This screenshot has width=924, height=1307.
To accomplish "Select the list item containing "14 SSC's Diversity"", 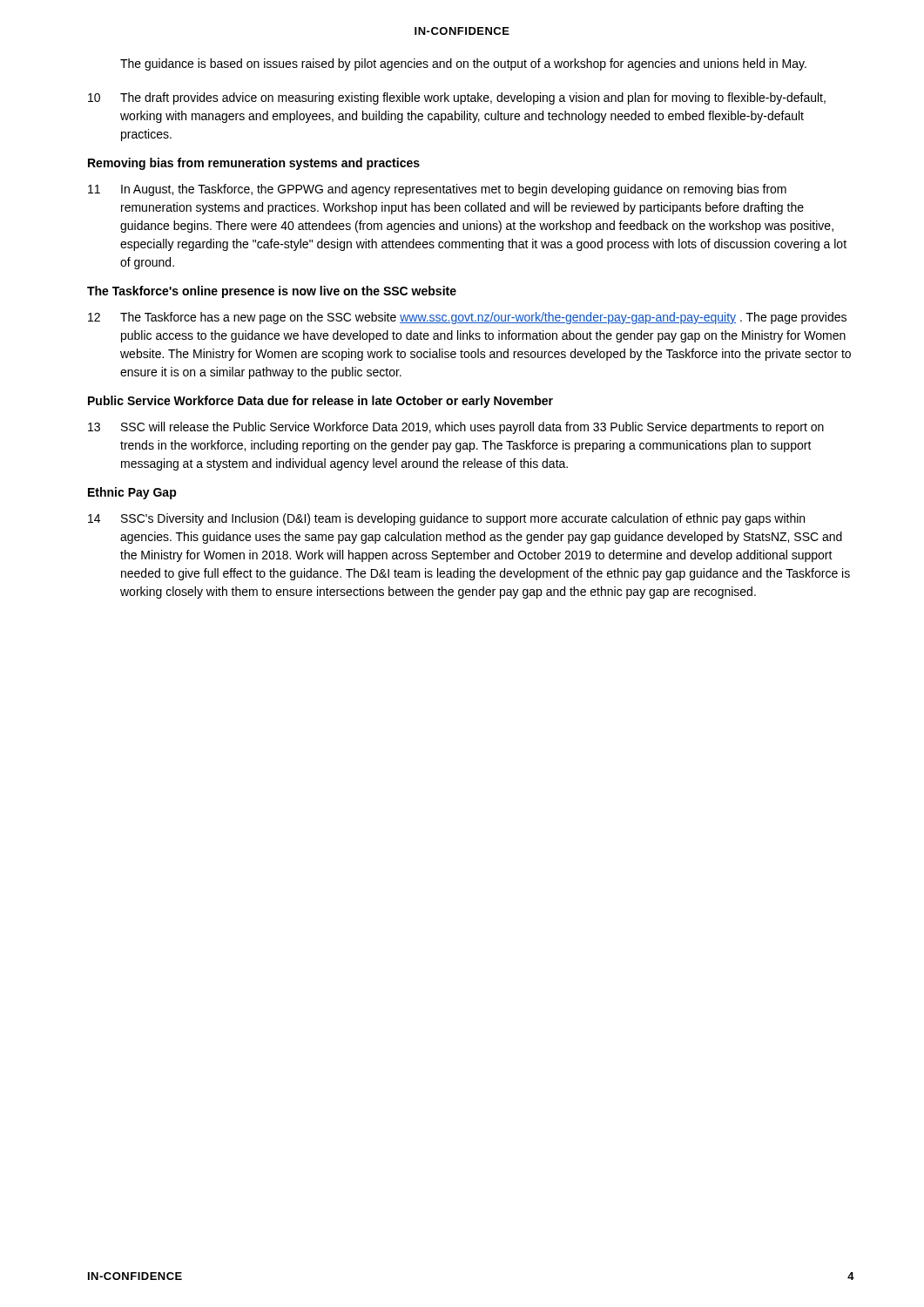I will pos(471,555).
